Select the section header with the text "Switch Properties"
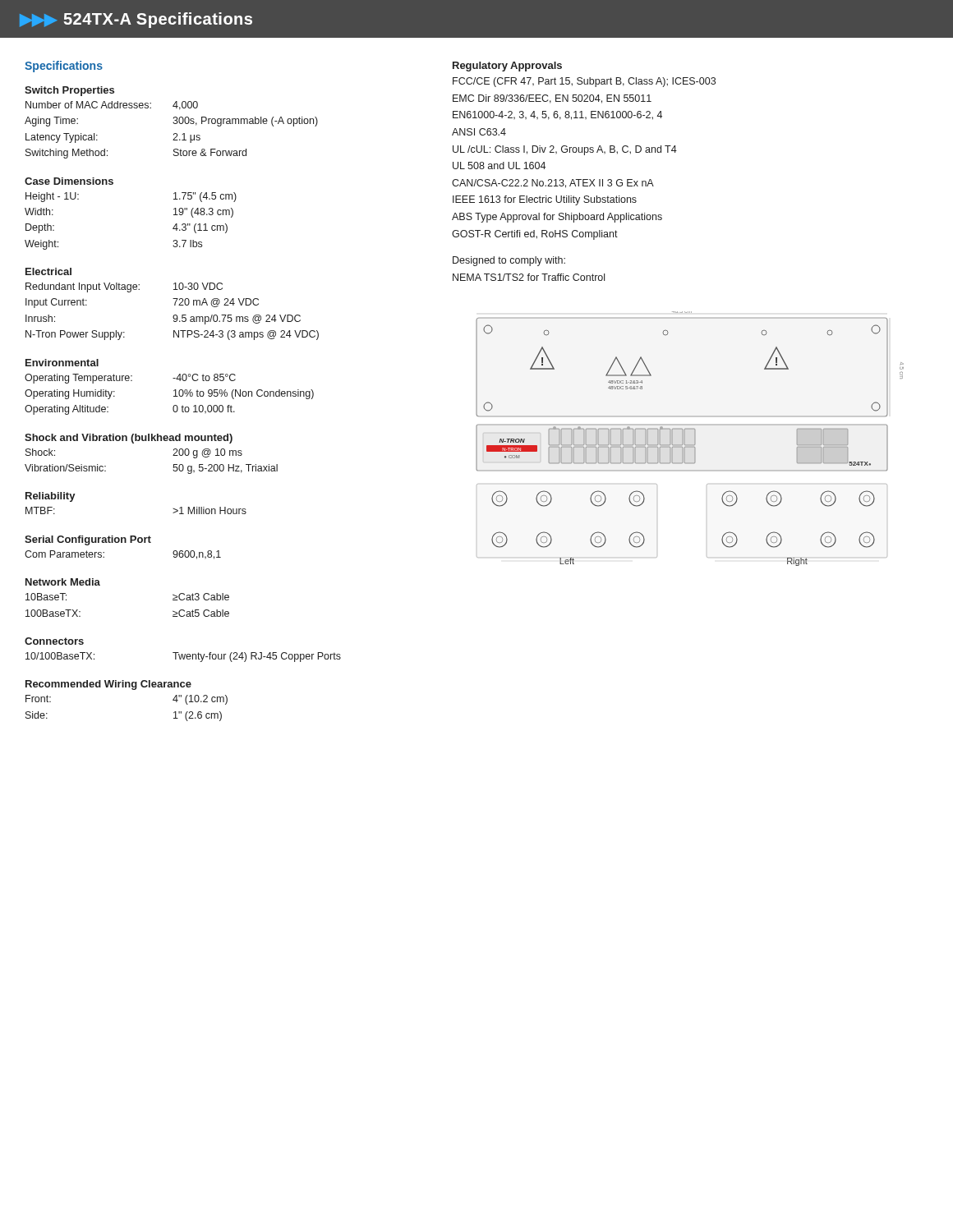Image resolution: width=953 pixels, height=1232 pixels. [x=70, y=90]
